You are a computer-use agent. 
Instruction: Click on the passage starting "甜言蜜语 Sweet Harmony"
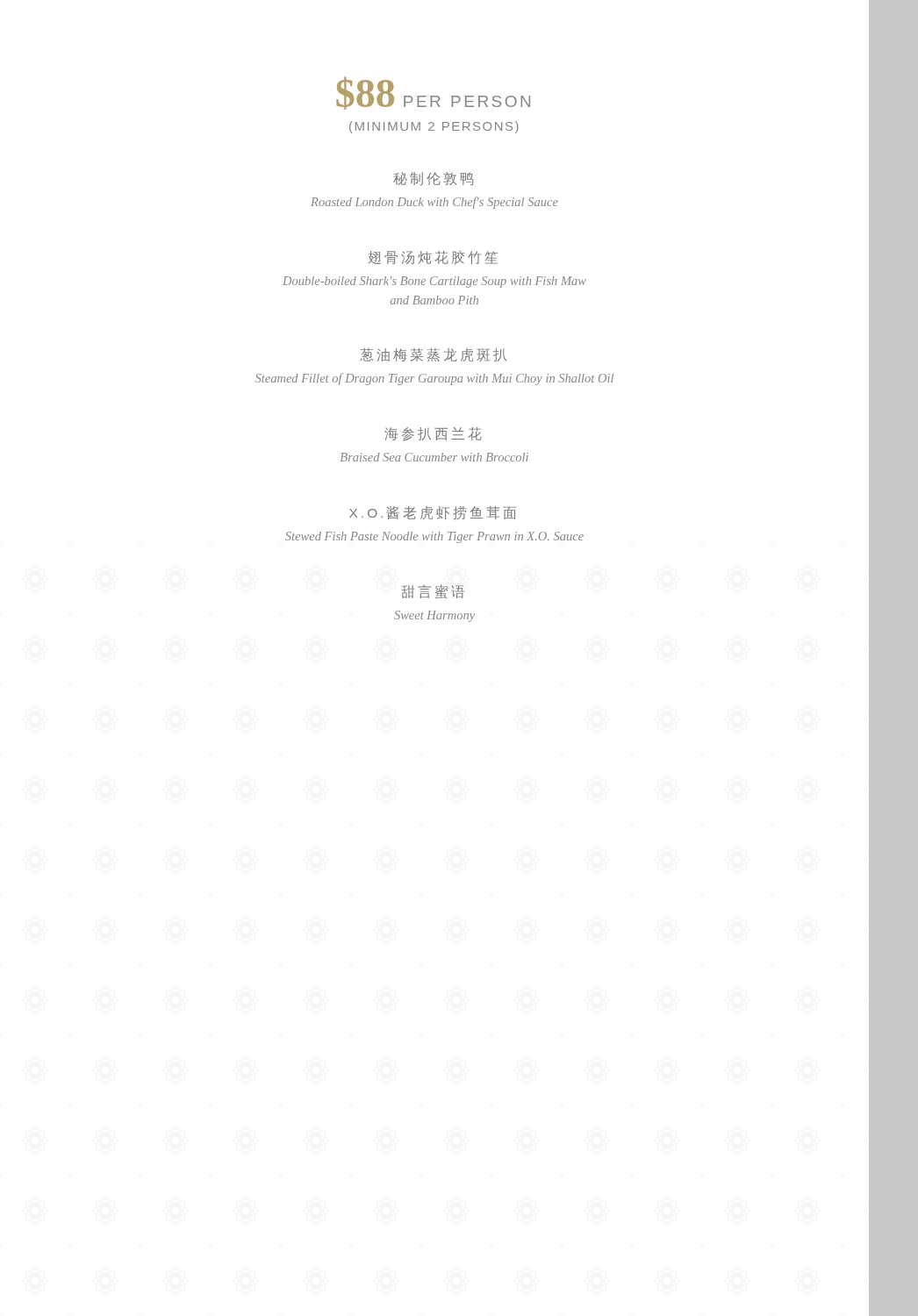(434, 604)
